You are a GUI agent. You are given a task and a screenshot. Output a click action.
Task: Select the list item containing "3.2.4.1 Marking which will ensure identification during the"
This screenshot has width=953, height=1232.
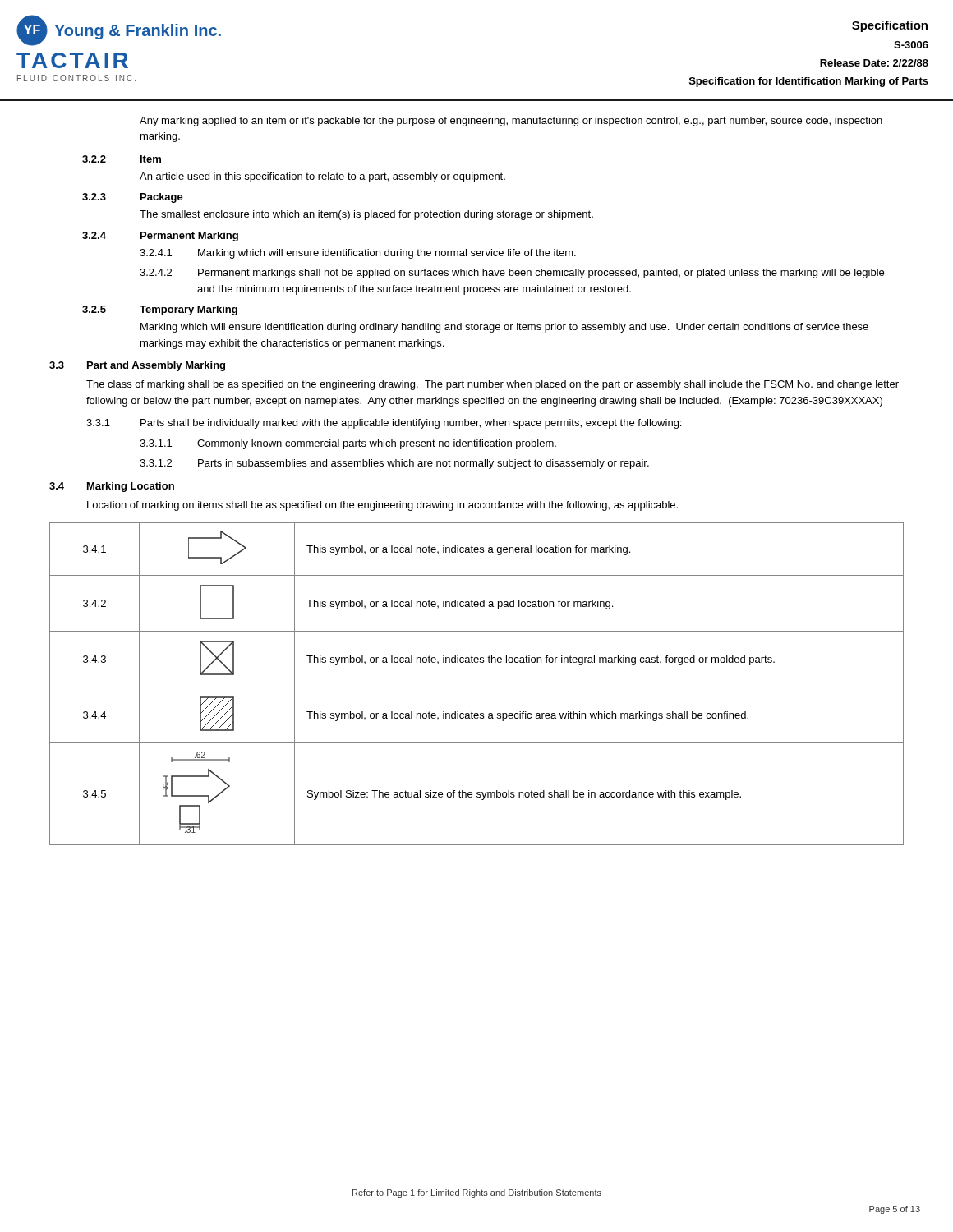coord(358,253)
